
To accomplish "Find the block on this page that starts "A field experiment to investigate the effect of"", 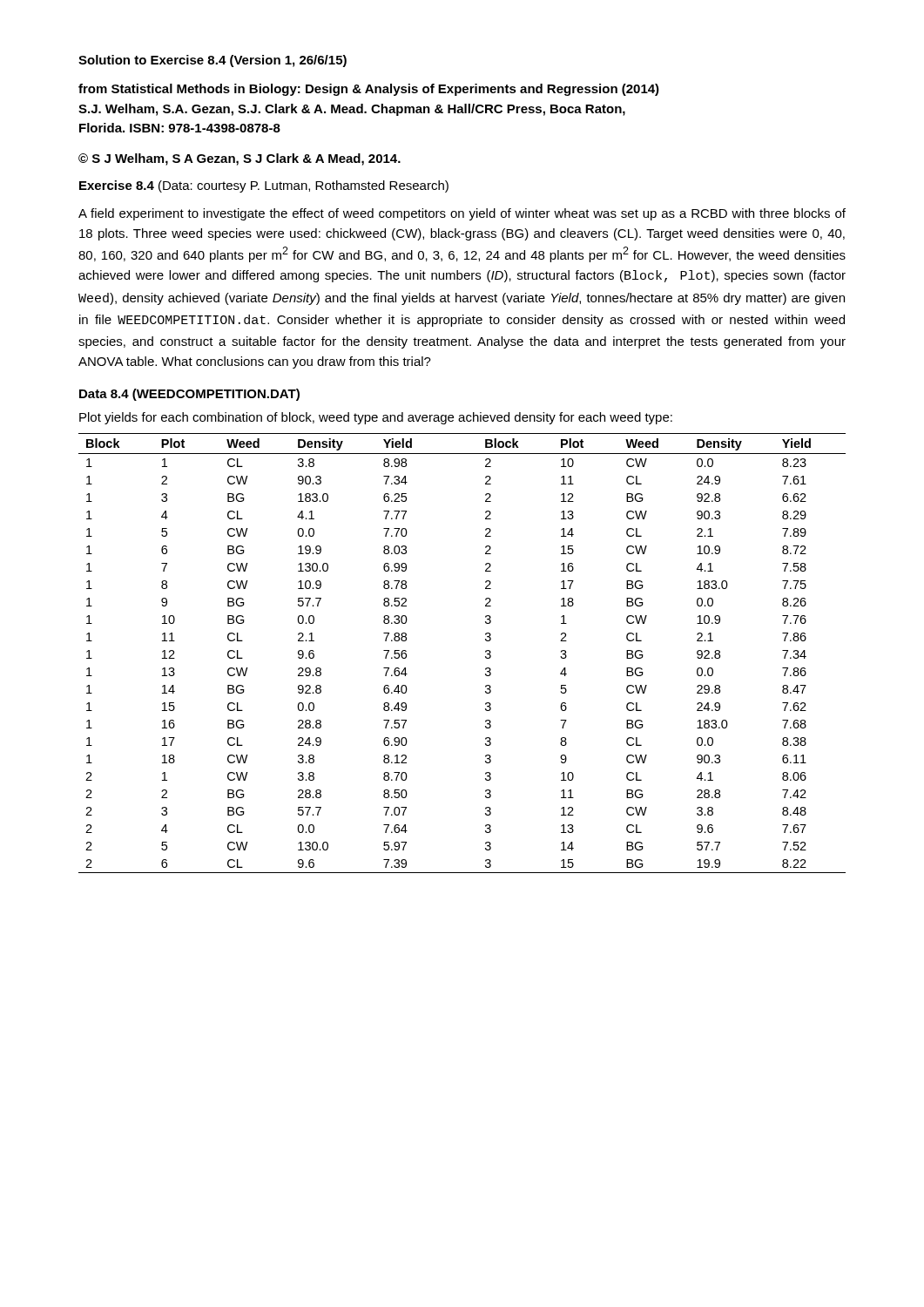I will tap(462, 287).
